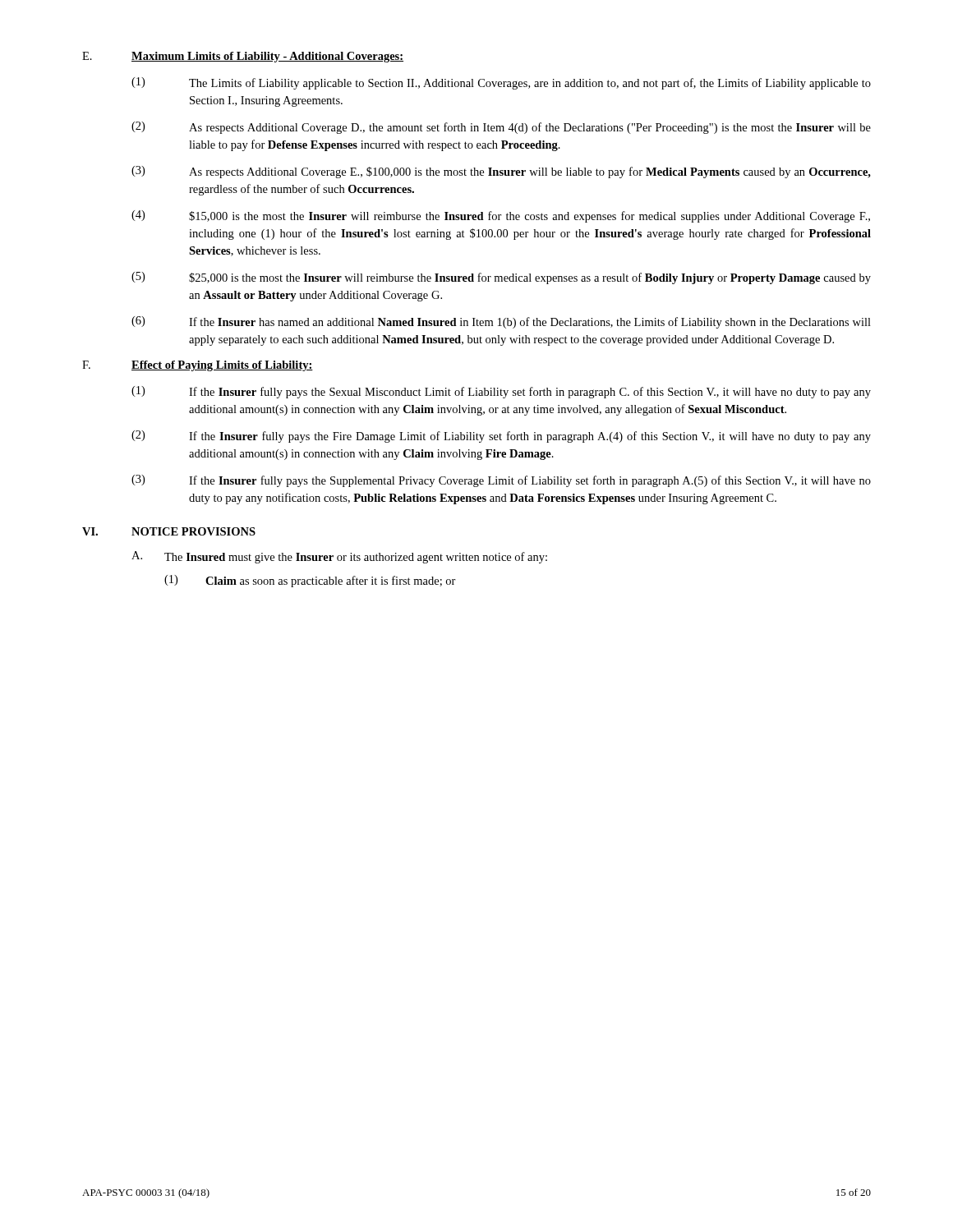This screenshot has height=1232, width=953.
Task: Navigate to the text starting "(5) $25,000 is the"
Action: pyautogui.click(x=501, y=287)
